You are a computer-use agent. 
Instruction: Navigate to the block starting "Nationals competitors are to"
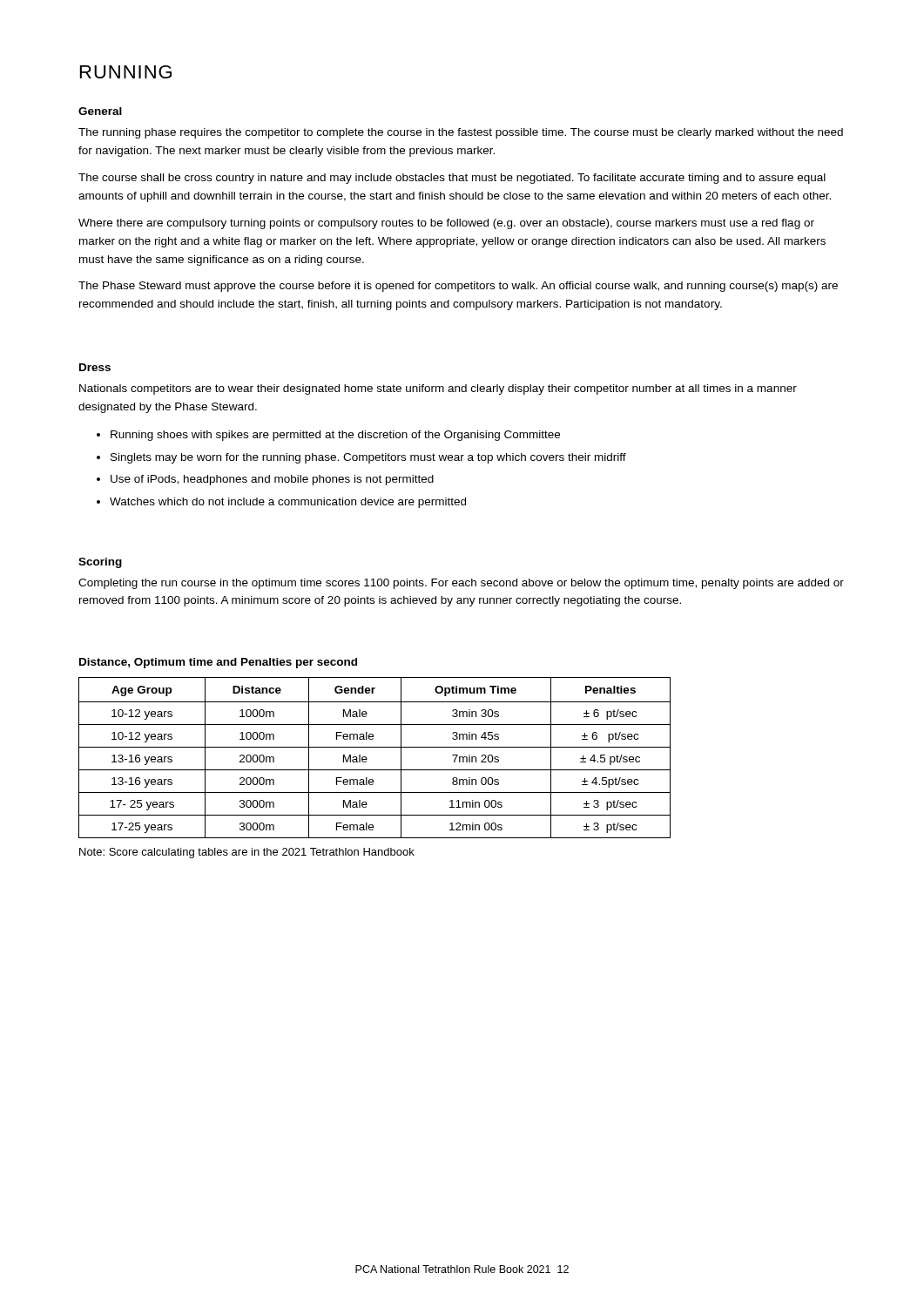pyautogui.click(x=437, y=398)
